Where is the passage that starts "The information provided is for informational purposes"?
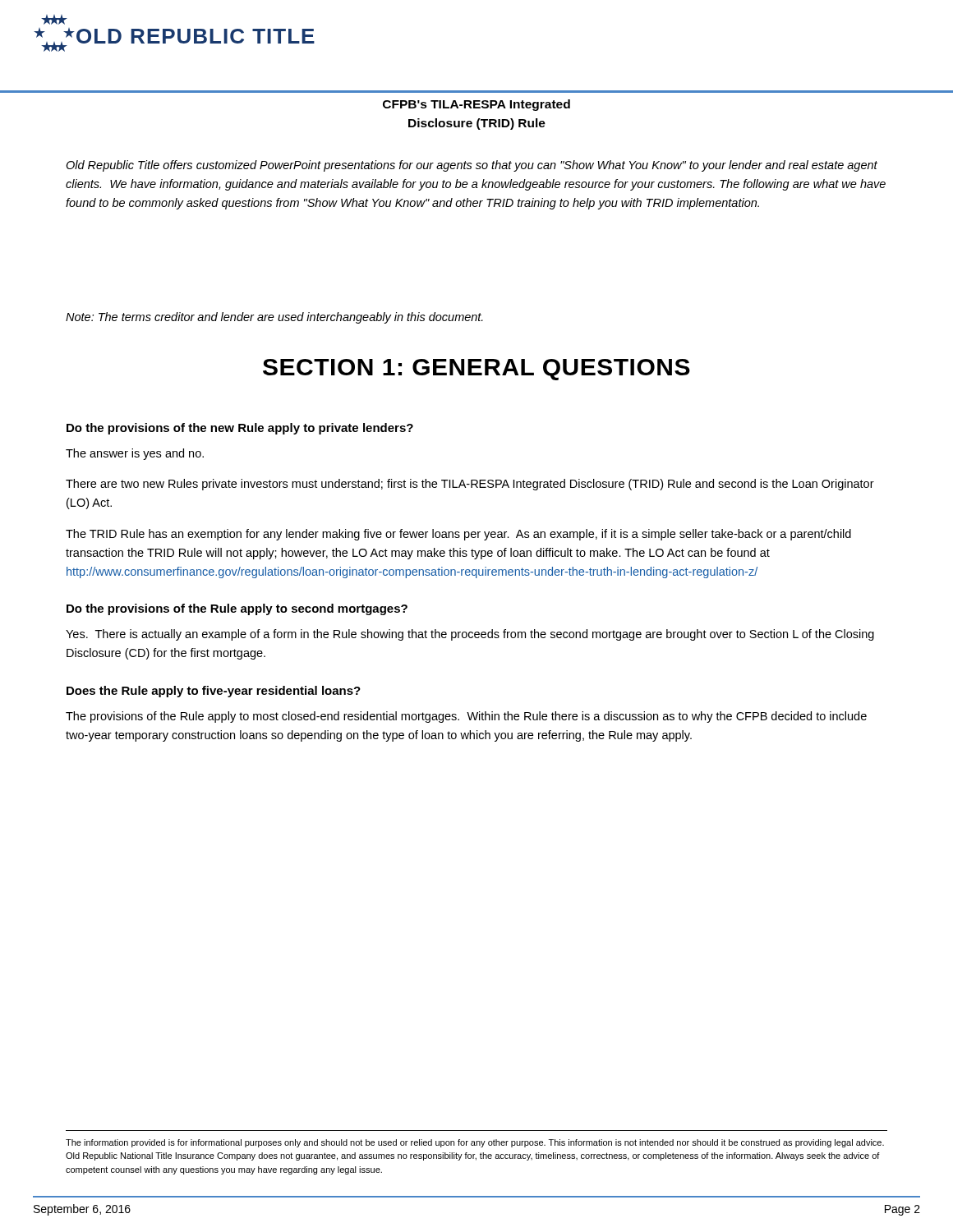 click(475, 1156)
